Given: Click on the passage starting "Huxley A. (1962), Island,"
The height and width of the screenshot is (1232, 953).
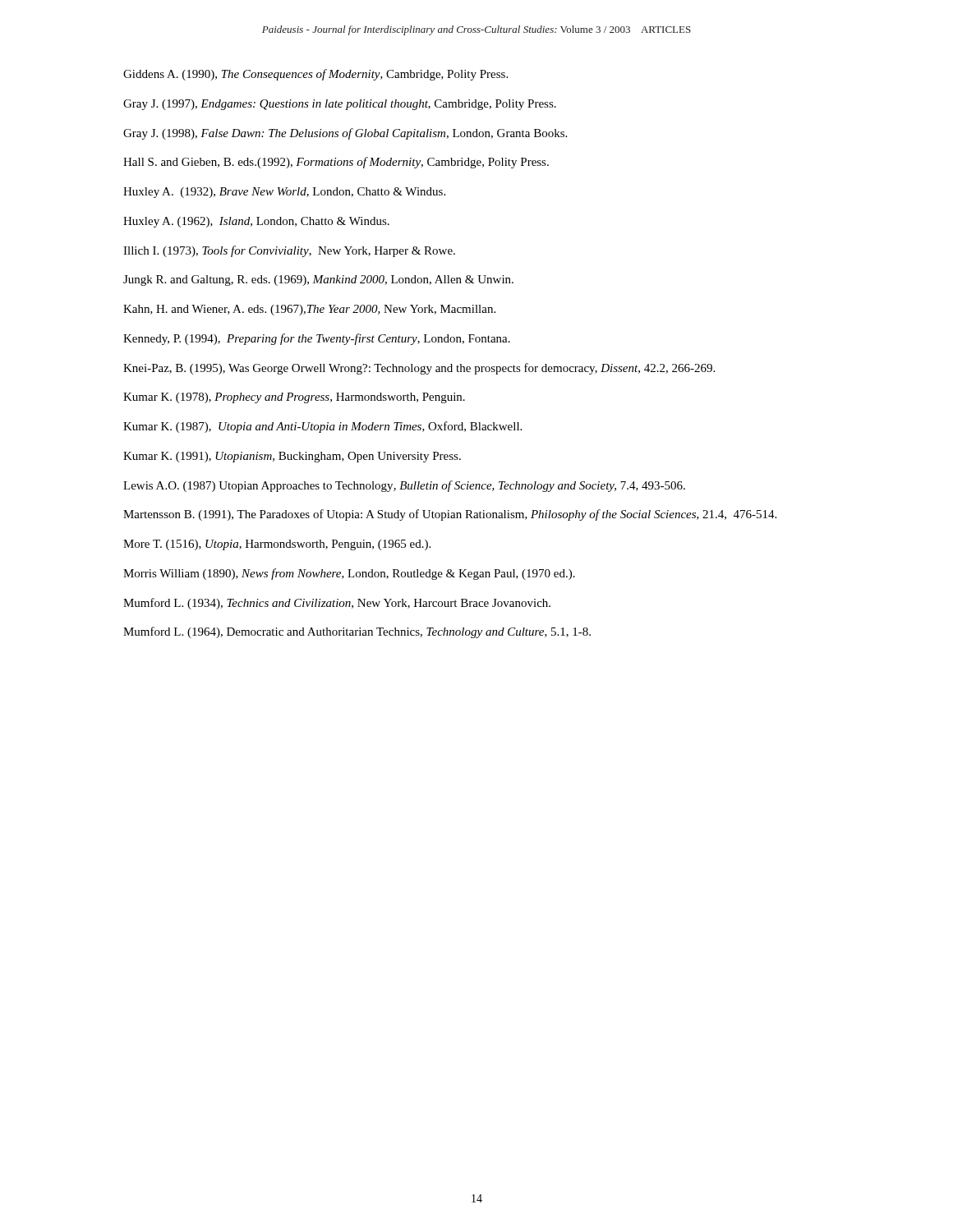Looking at the screenshot, I should tap(257, 221).
